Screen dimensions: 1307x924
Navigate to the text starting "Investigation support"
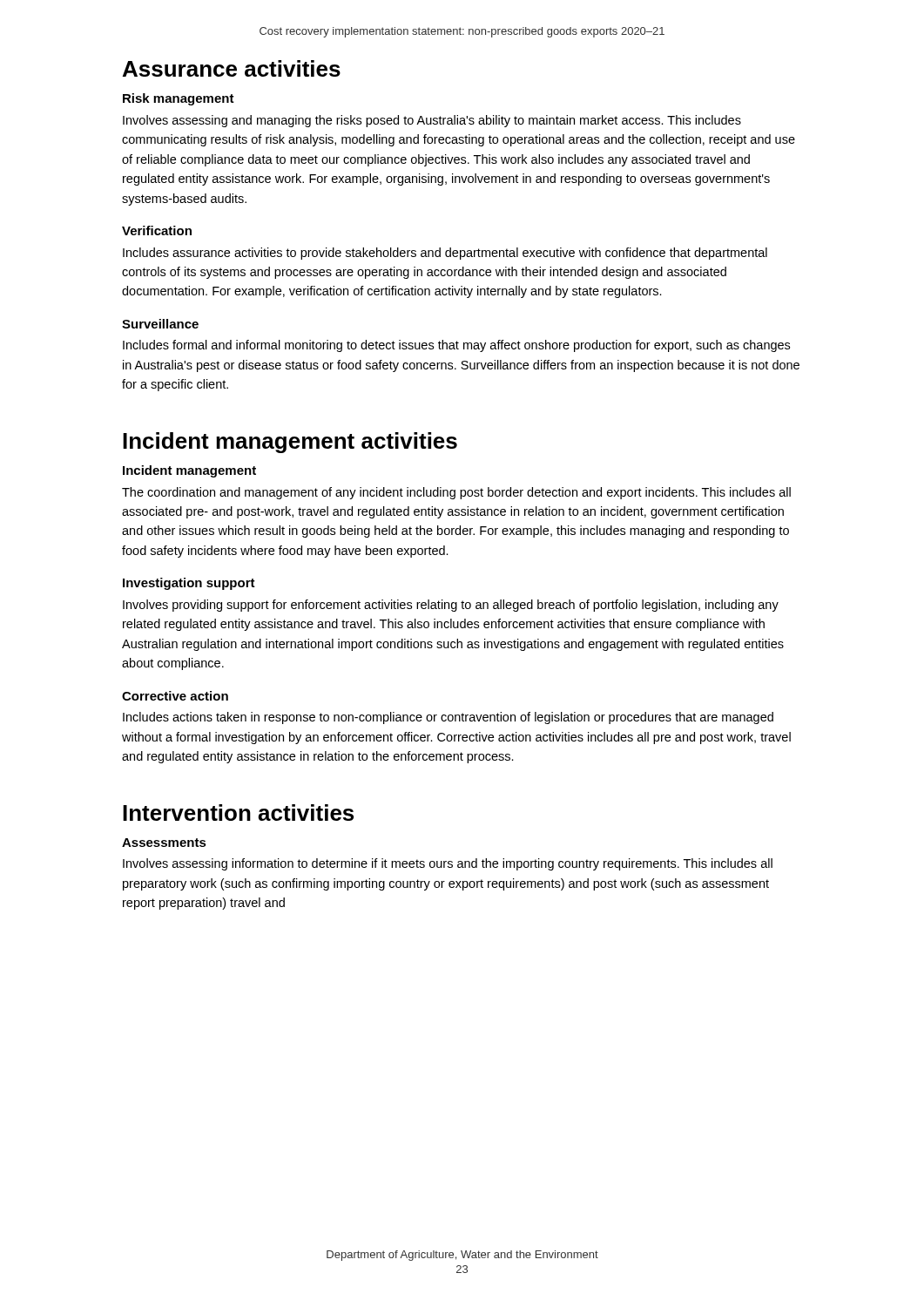189,584
